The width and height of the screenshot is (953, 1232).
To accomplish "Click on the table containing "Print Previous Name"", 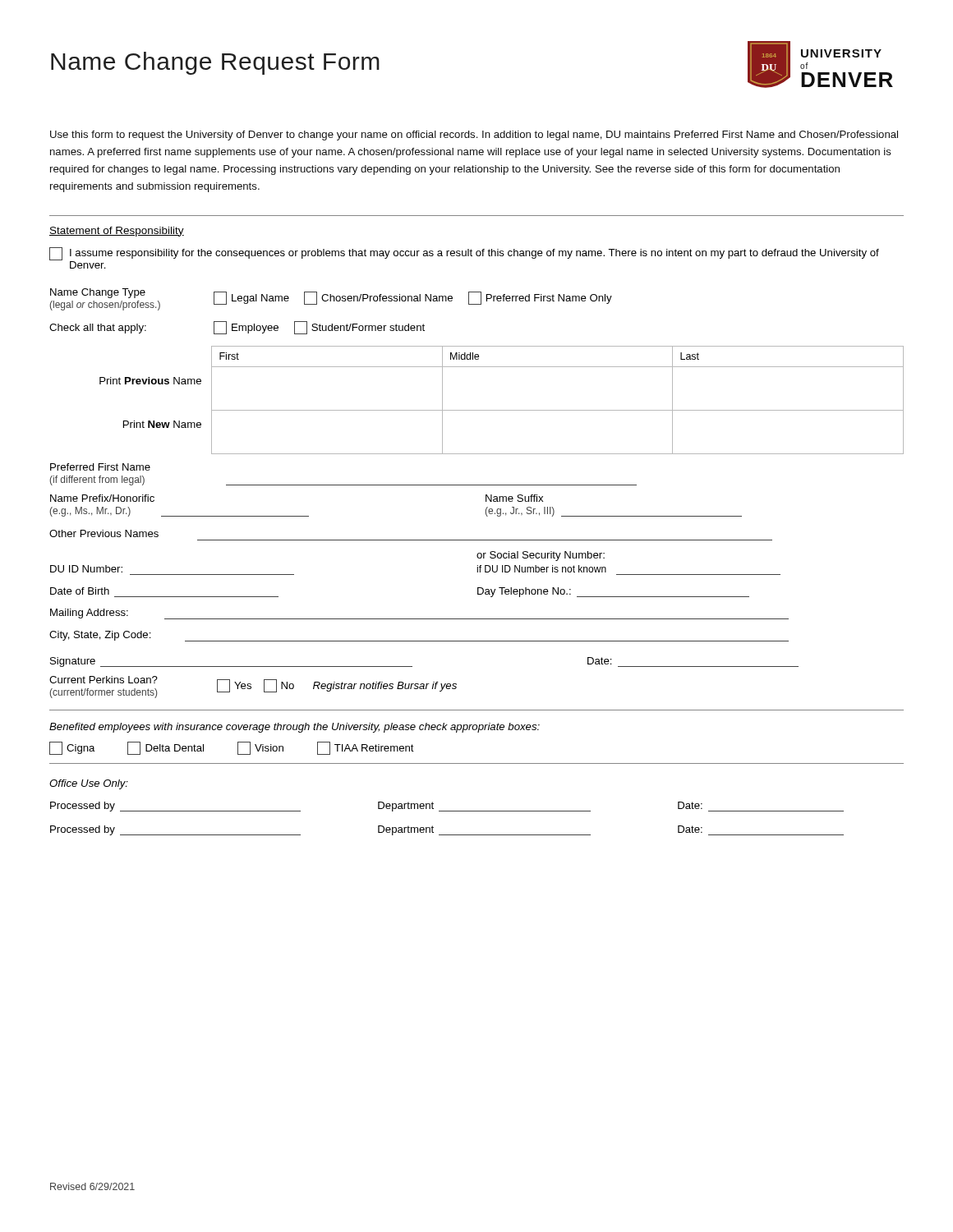I will point(476,400).
